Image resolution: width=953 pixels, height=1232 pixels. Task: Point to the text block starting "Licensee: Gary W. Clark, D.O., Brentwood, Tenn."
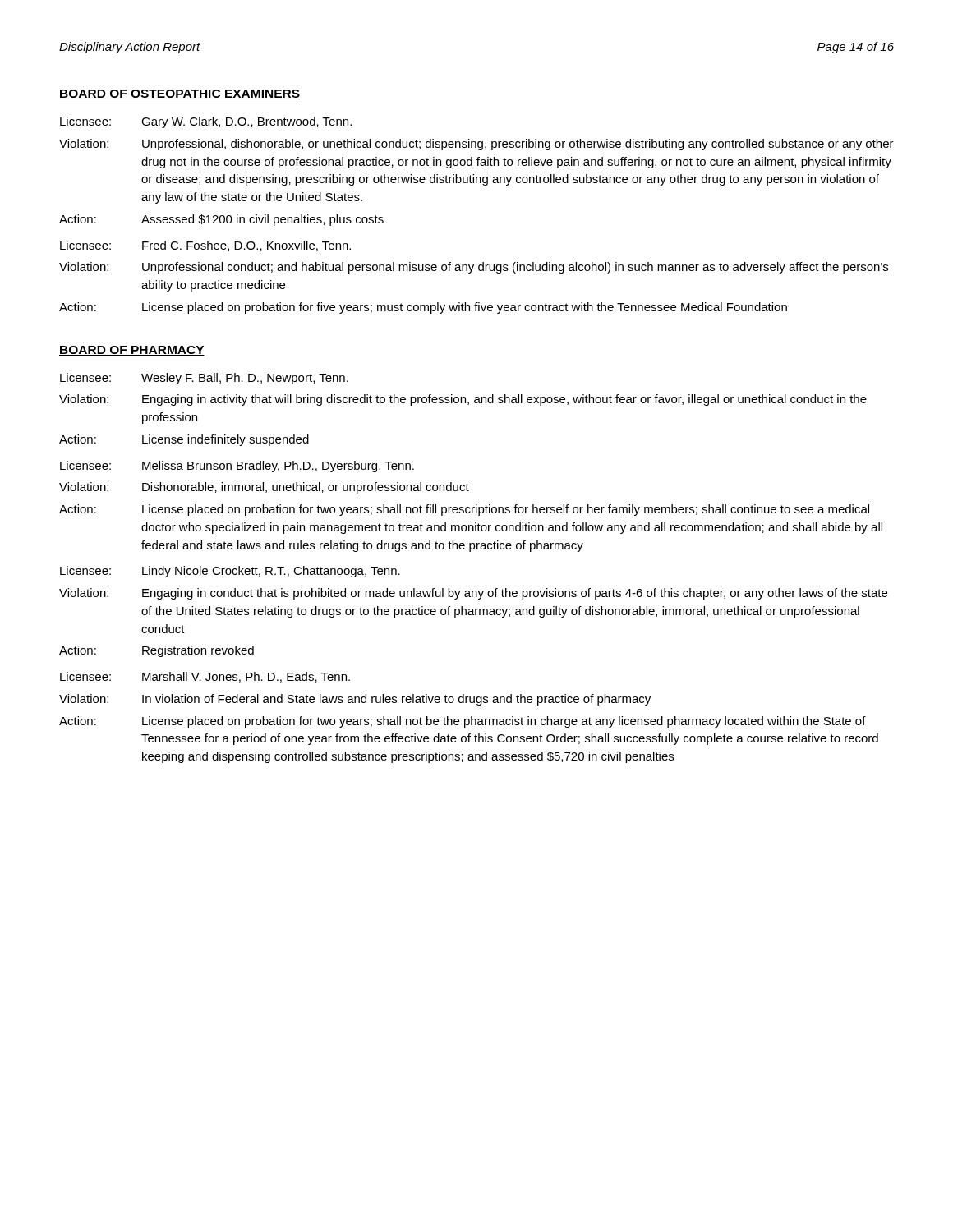coord(476,170)
